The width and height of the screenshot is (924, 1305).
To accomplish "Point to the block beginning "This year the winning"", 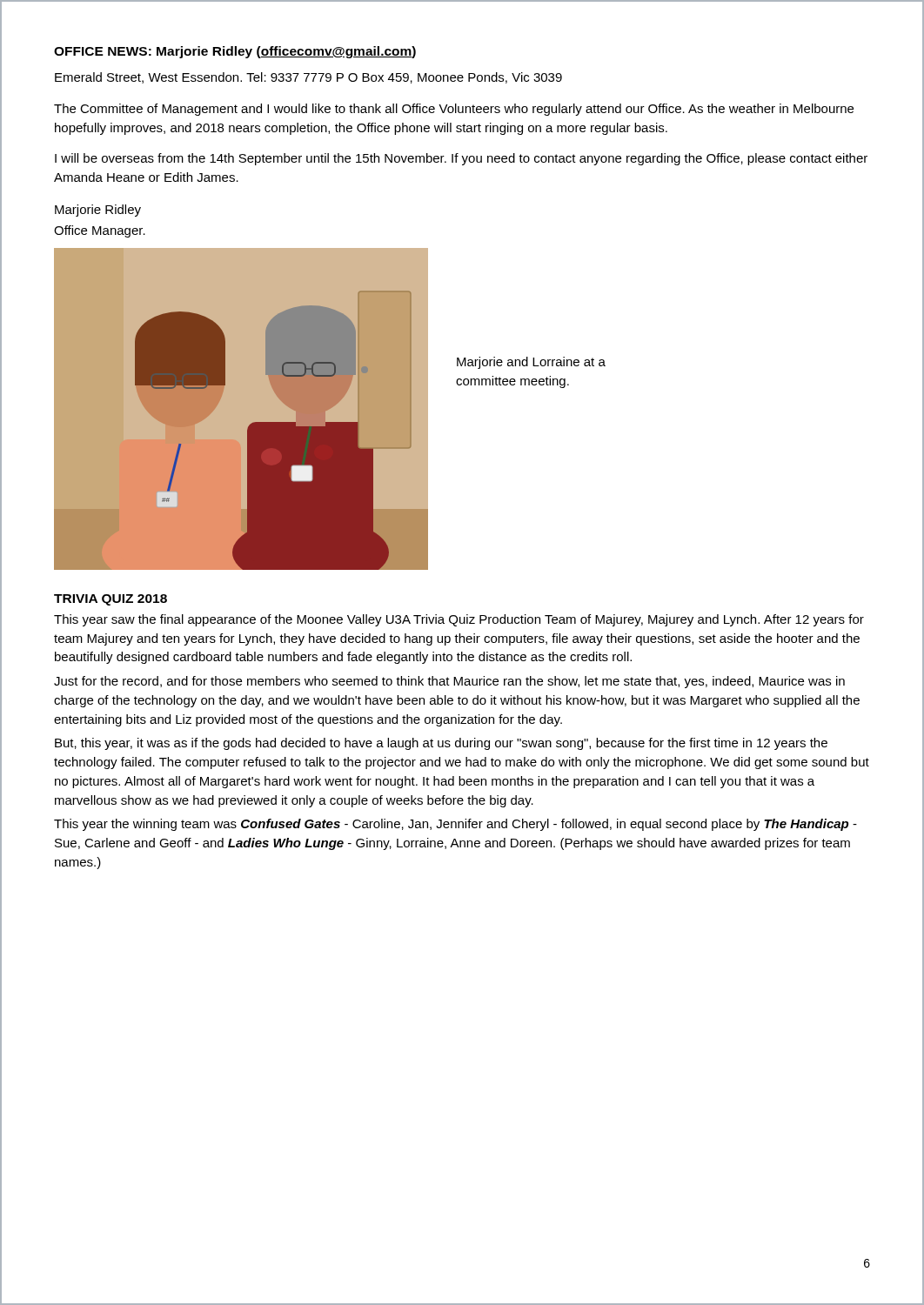I will pos(455,843).
